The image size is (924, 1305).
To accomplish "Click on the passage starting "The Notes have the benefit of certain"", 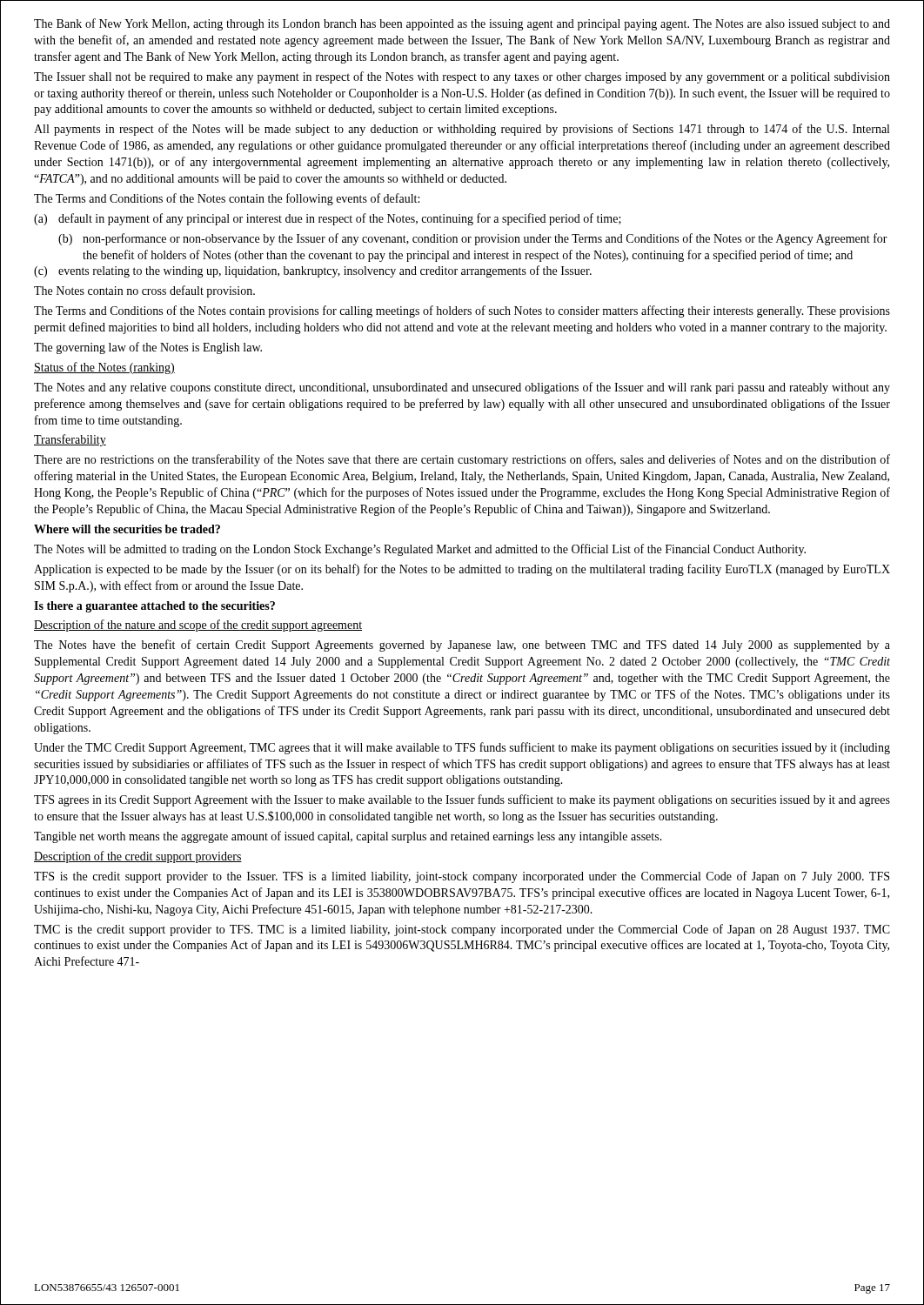I will coord(462,687).
